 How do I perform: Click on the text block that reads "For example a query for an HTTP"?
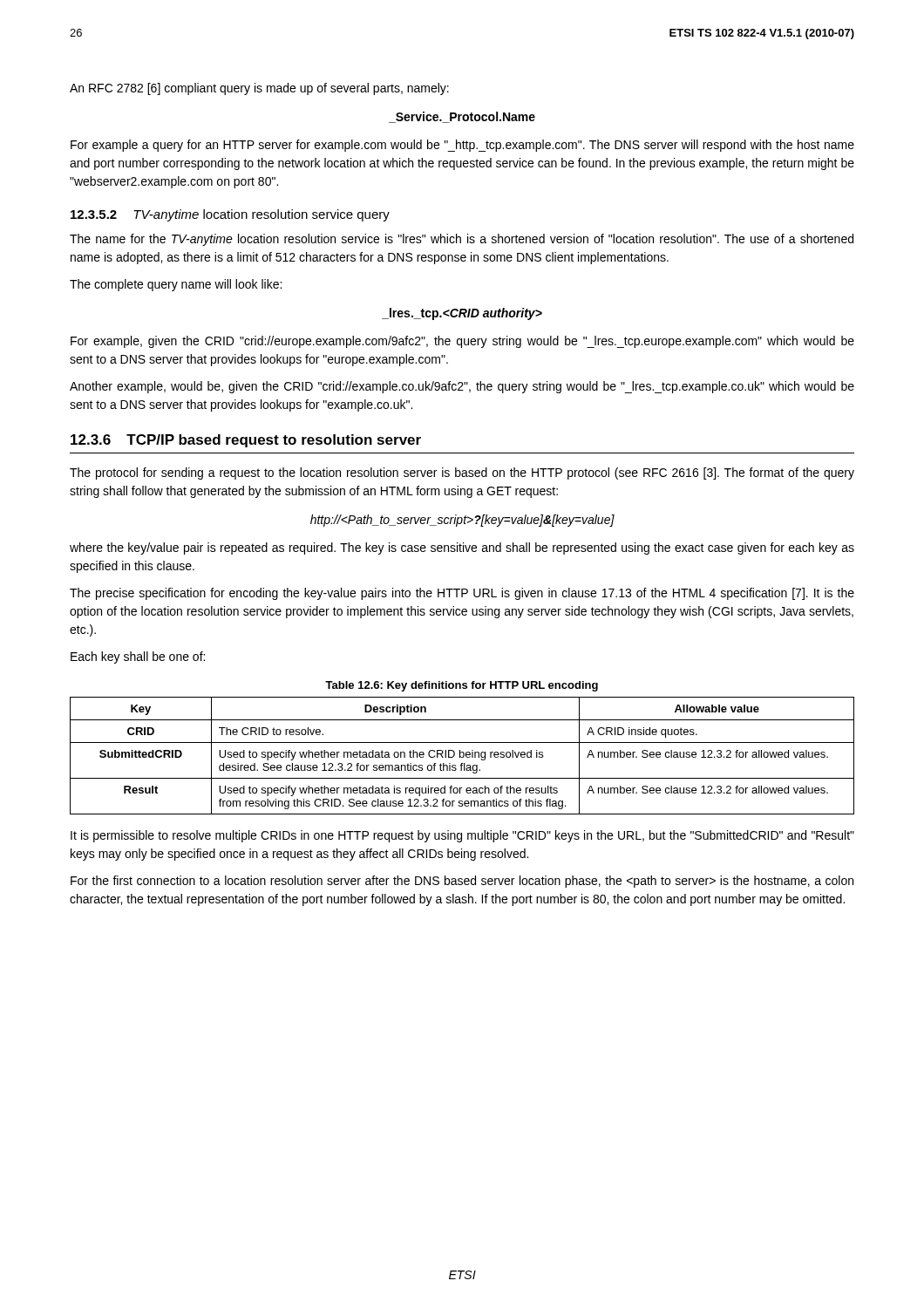click(462, 164)
